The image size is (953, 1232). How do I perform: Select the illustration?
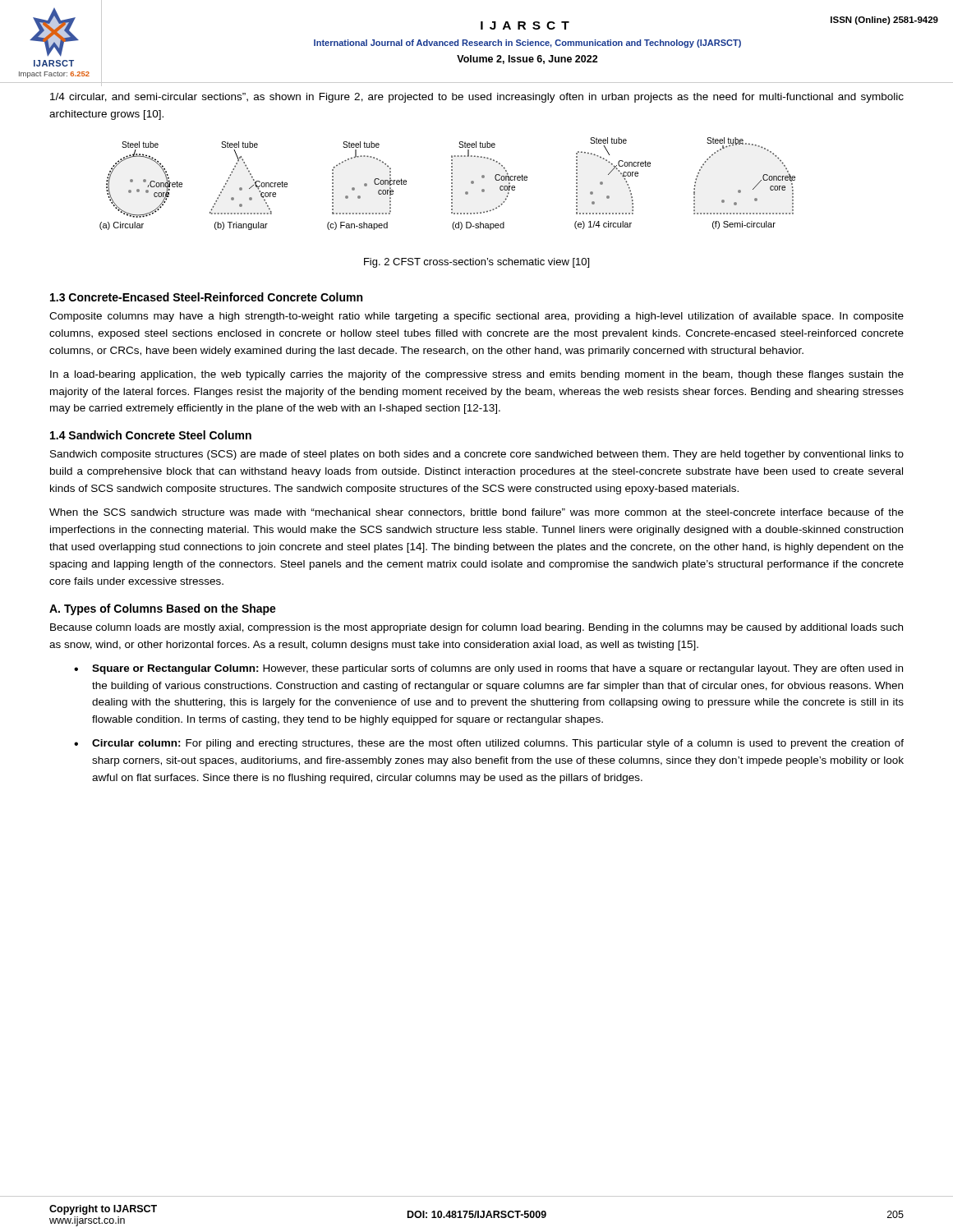click(x=476, y=205)
